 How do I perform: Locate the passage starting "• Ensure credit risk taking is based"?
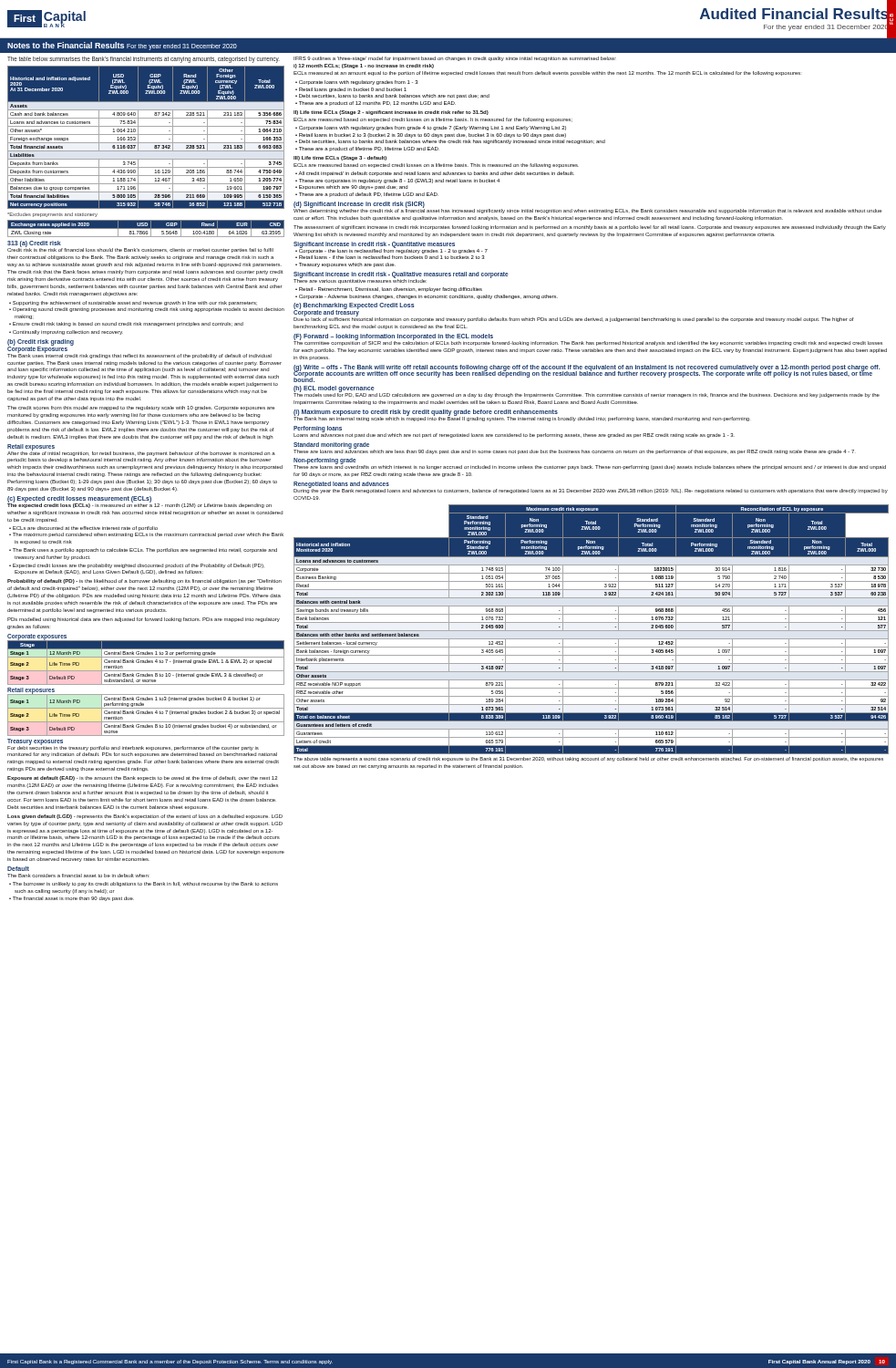pos(126,324)
